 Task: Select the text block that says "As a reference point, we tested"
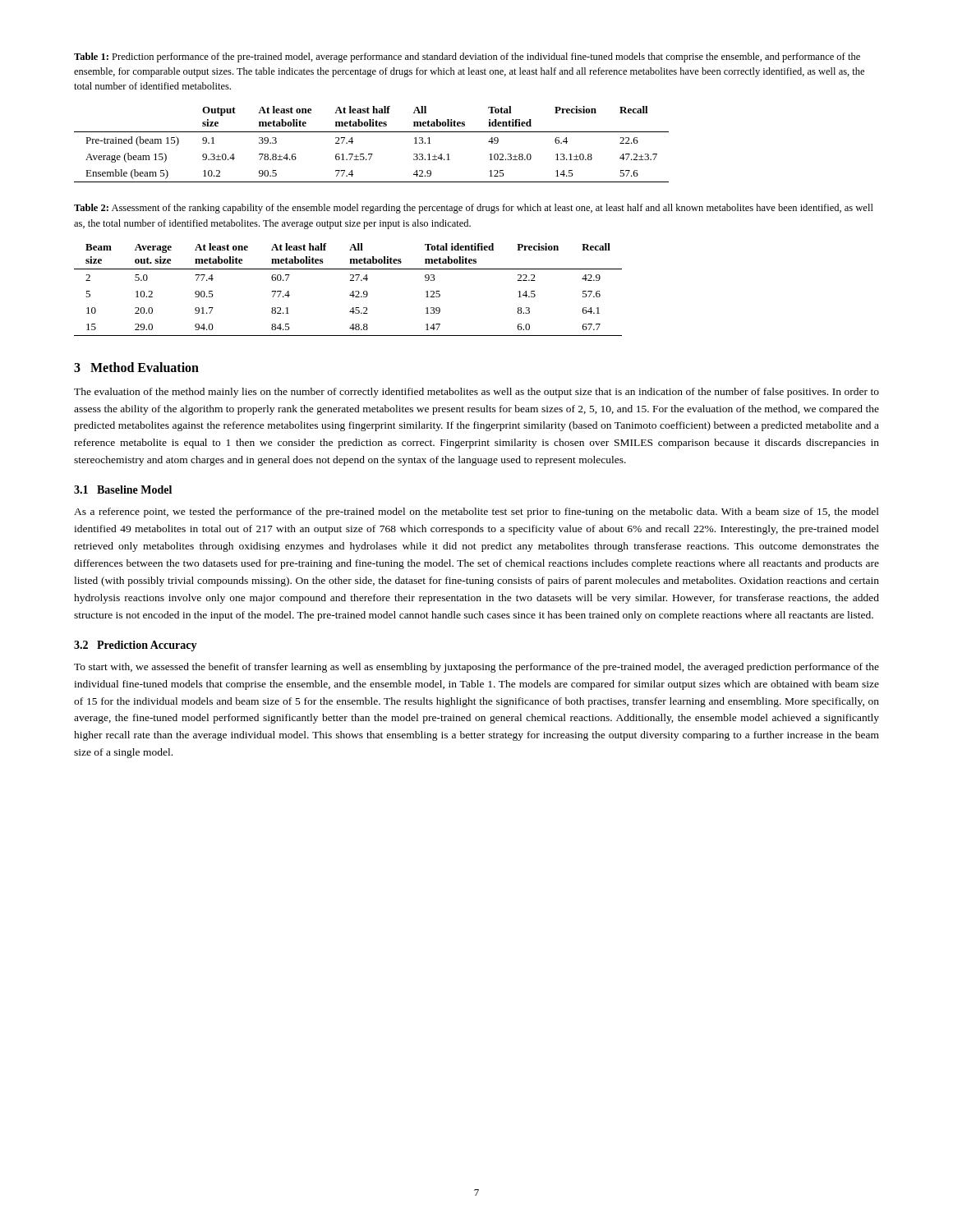(x=476, y=563)
